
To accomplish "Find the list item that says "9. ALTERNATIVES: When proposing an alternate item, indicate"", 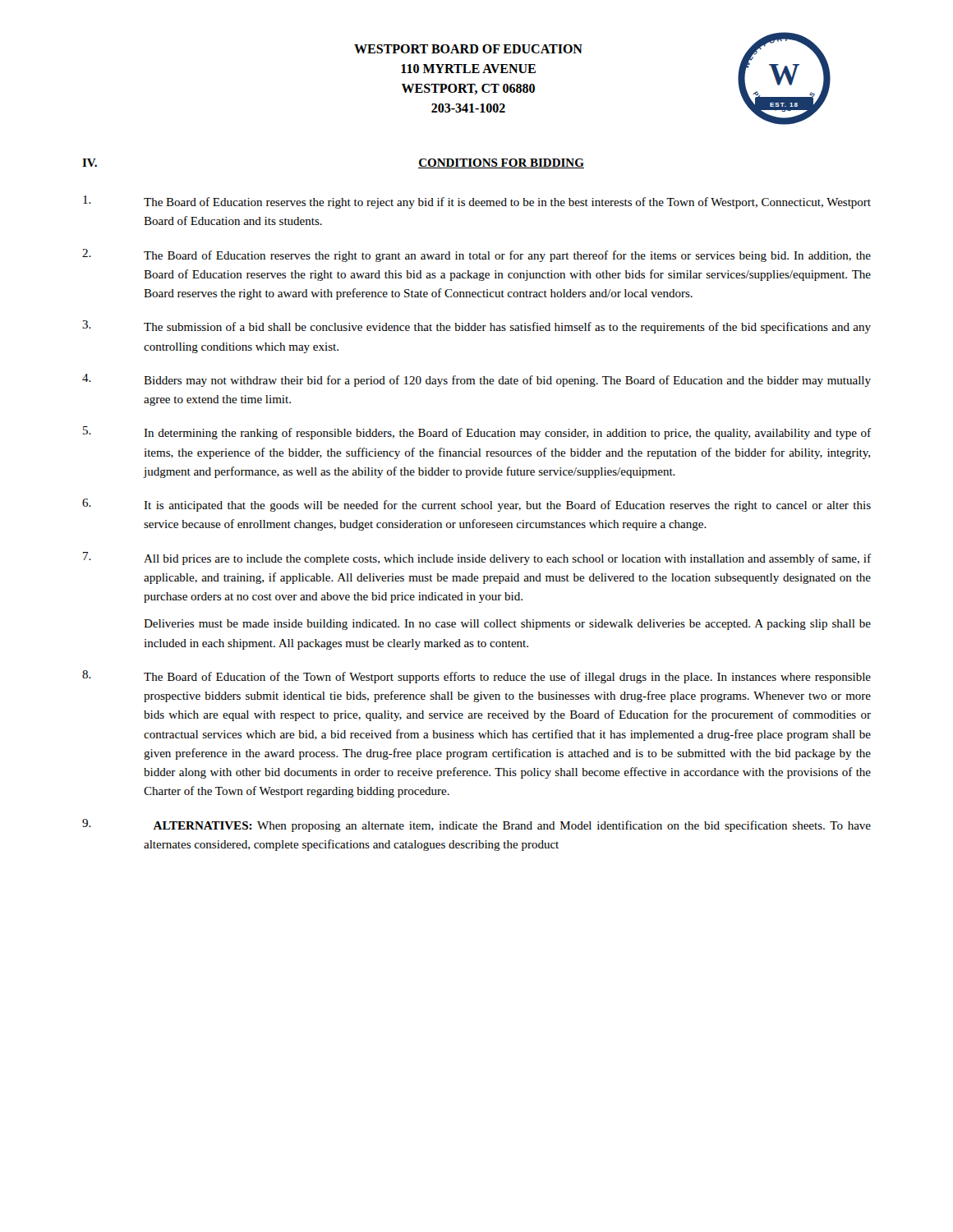I will click(476, 835).
